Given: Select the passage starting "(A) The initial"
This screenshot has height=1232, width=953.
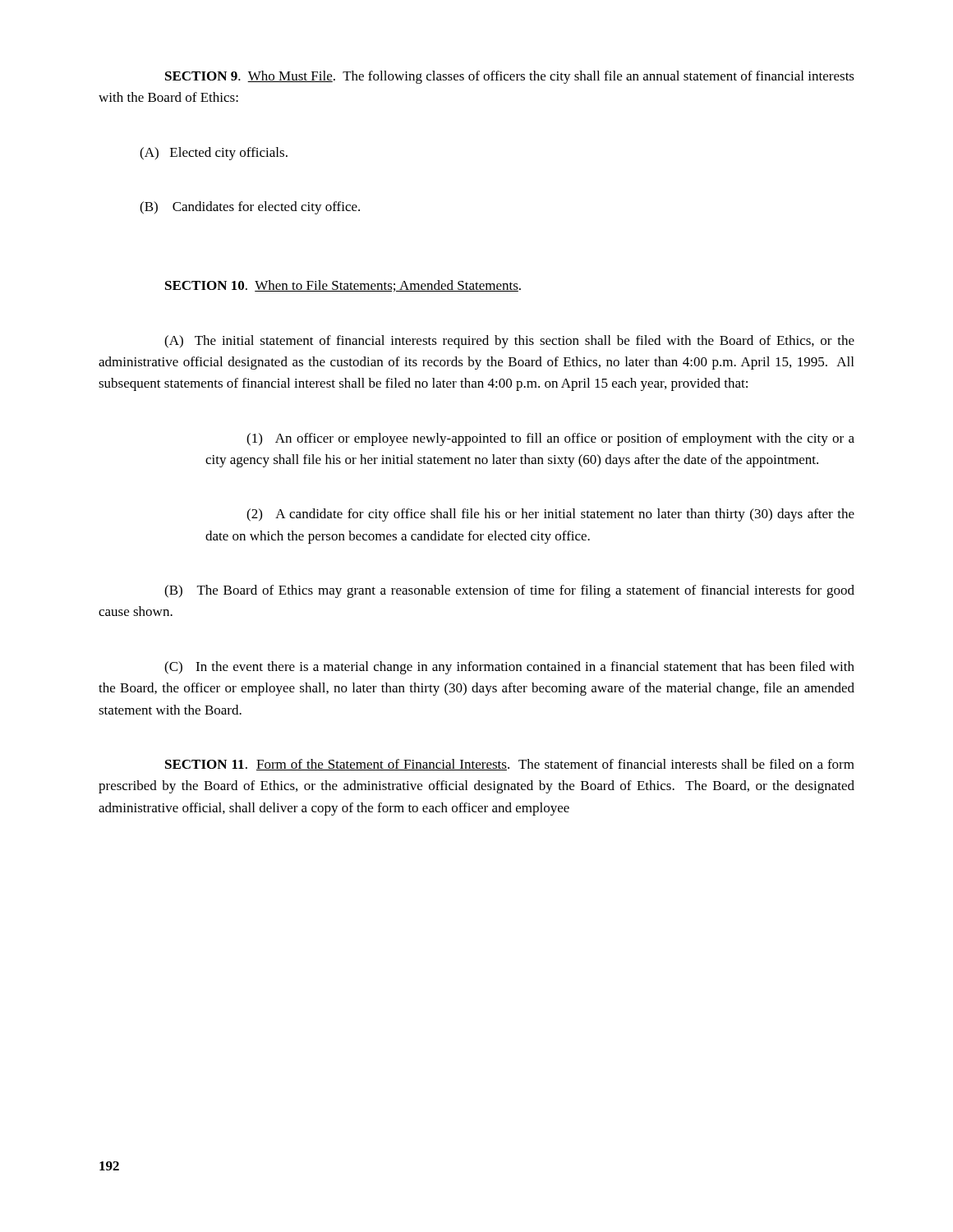Looking at the screenshot, I should click(x=476, y=362).
